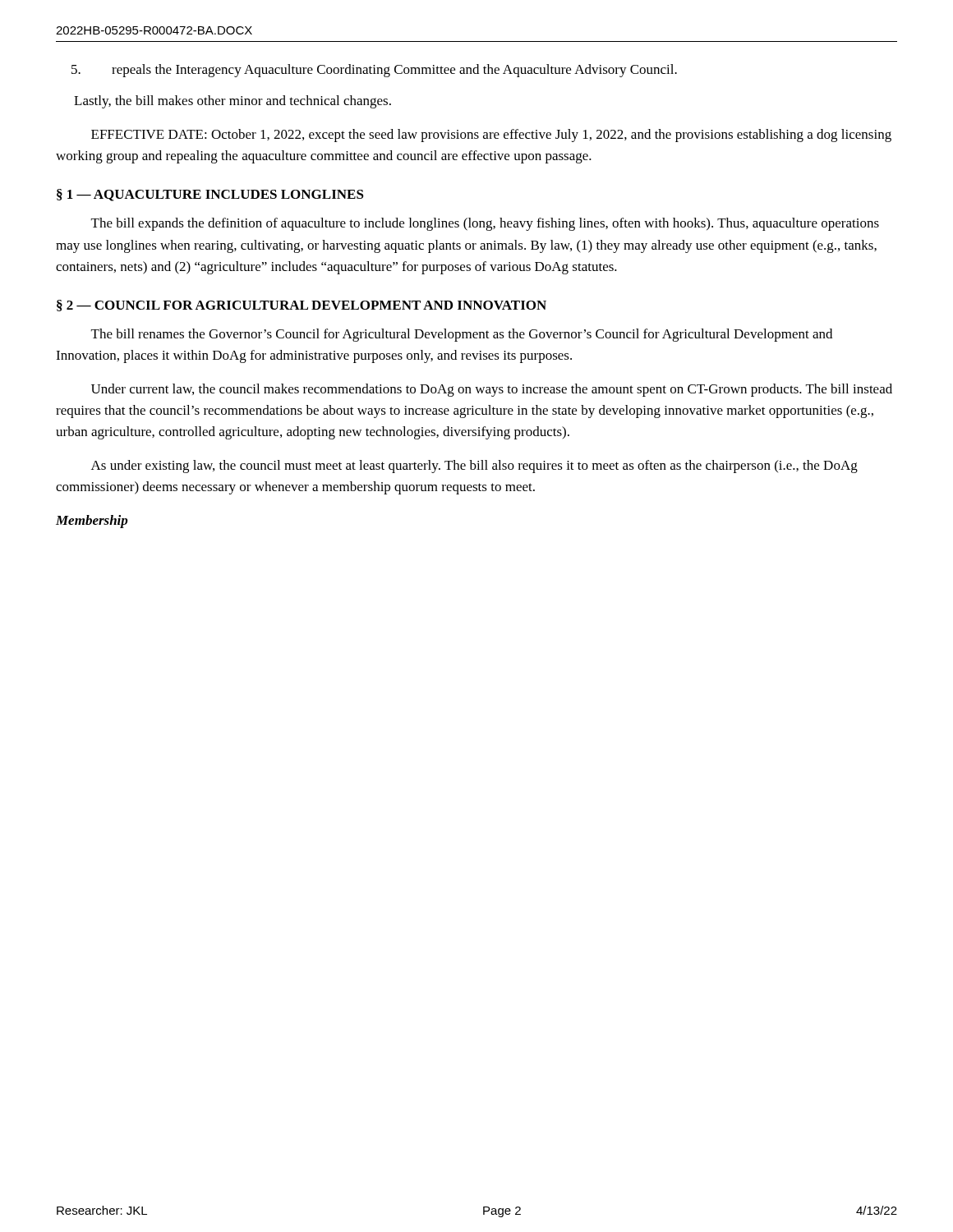The image size is (953, 1232).
Task: Click on the text starting "The bill renames the Governor’s"
Action: pos(444,345)
